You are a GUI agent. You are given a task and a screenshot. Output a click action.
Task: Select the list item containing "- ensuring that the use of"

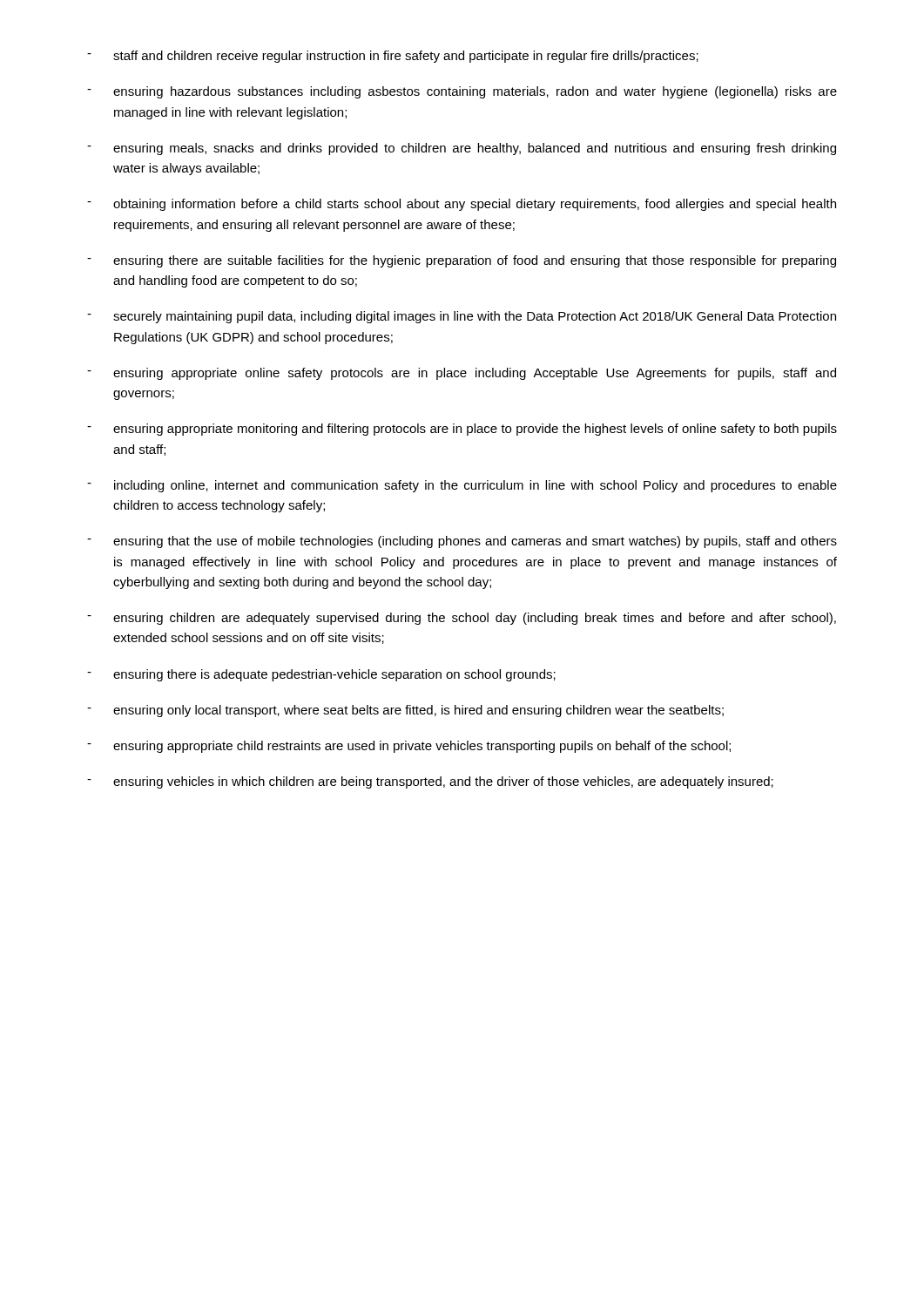[x=462, y=561]
